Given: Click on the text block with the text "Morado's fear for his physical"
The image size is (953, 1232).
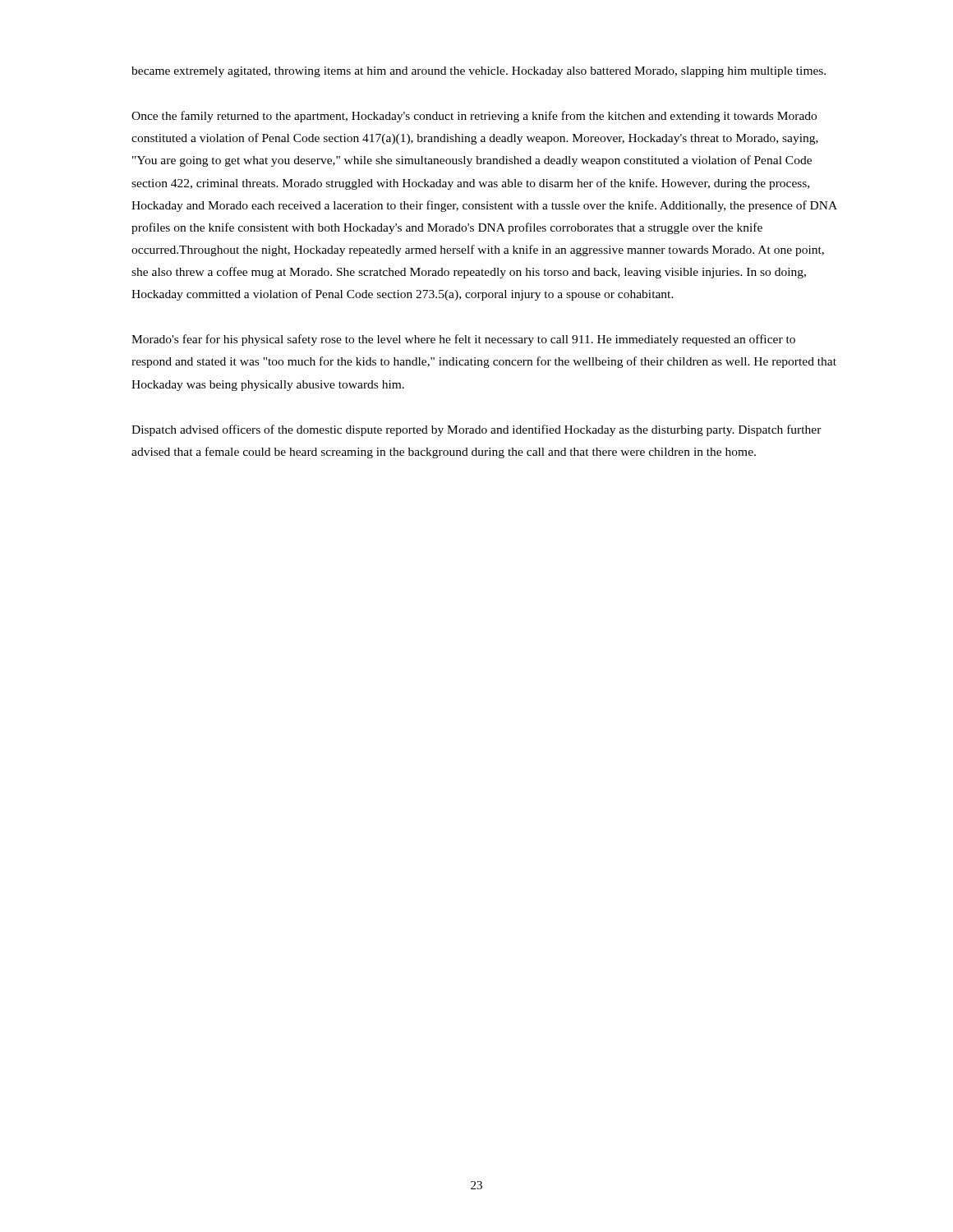Looking at the screenshot, I should [484, 361].
